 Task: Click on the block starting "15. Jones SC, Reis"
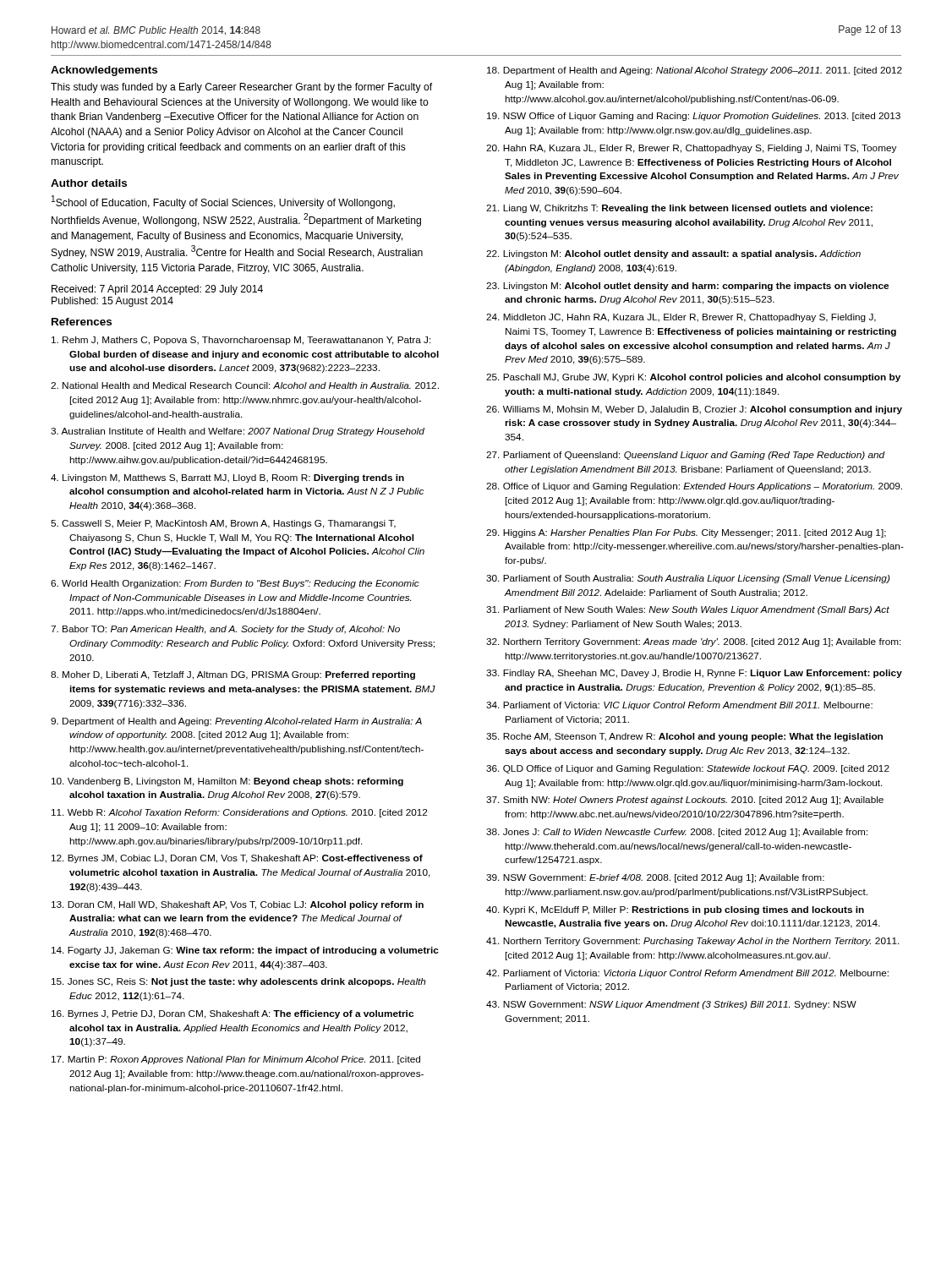(238, 989)
